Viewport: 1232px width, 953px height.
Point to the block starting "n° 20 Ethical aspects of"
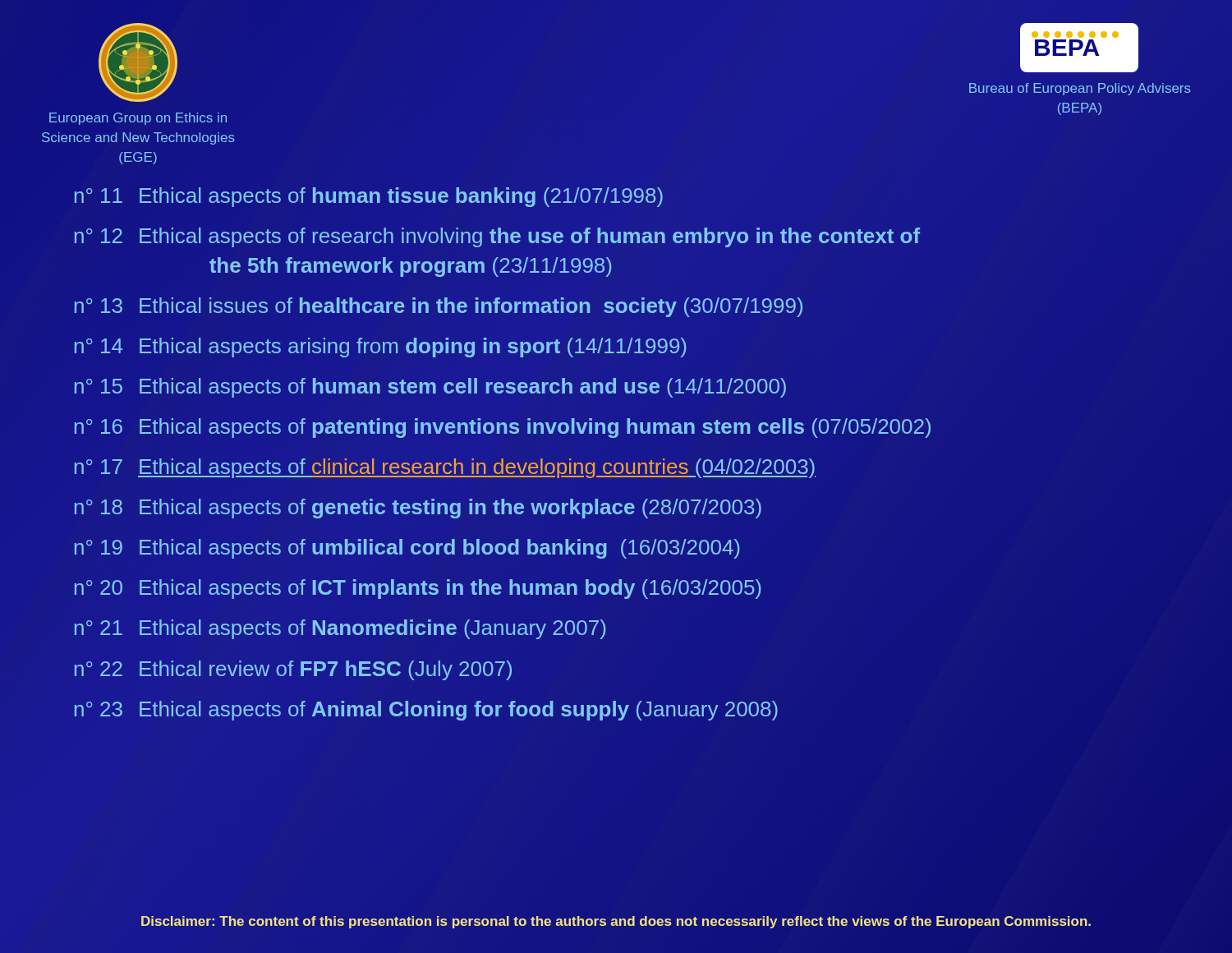[x=406, y=588]
